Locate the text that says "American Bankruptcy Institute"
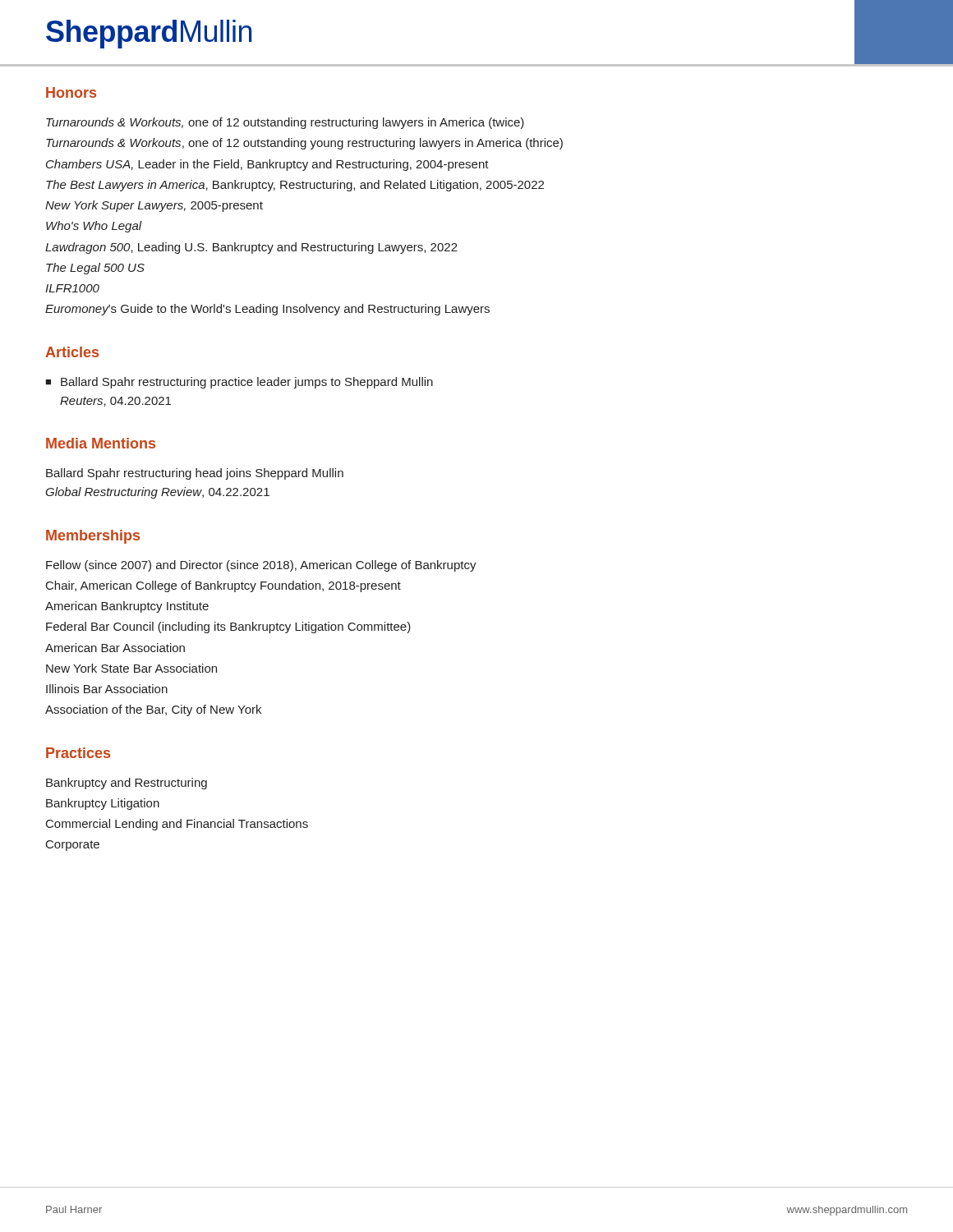Viewport: 953px width, 1232px height. point(127,606)
